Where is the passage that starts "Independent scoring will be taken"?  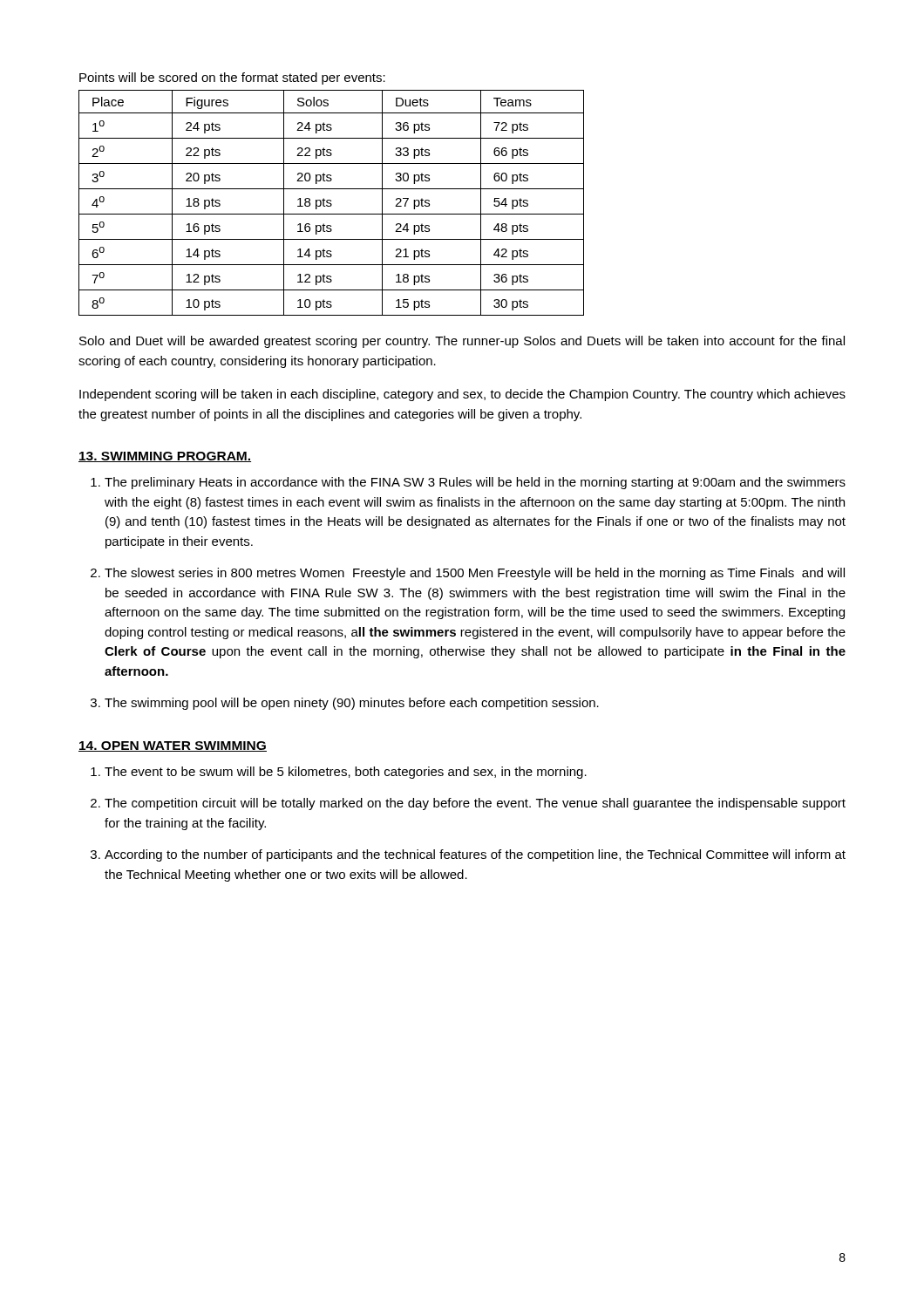point(462,404)
